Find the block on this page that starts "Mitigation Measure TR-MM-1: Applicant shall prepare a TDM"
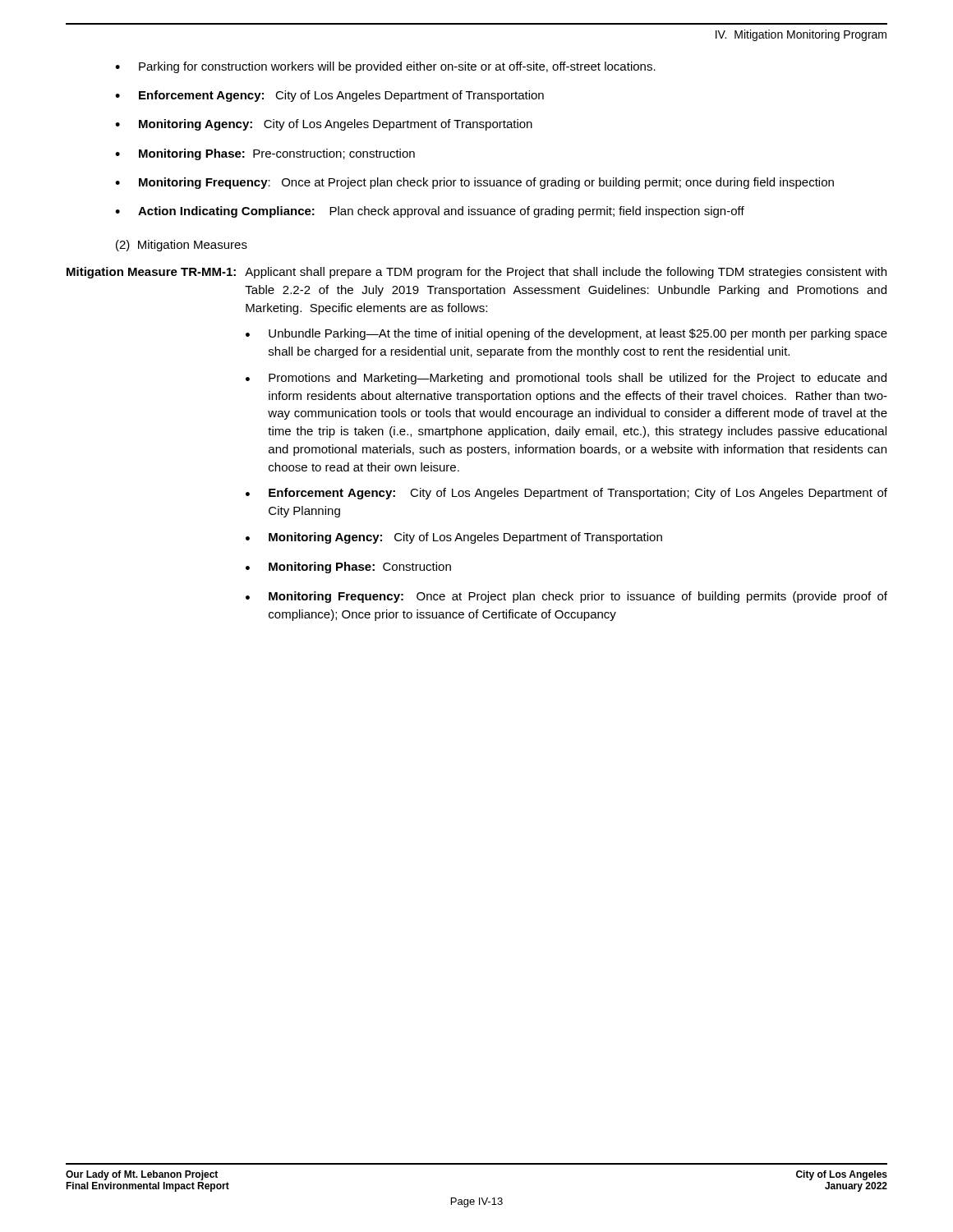Viewport: 953px width, 1232px height. pos(476,447)
